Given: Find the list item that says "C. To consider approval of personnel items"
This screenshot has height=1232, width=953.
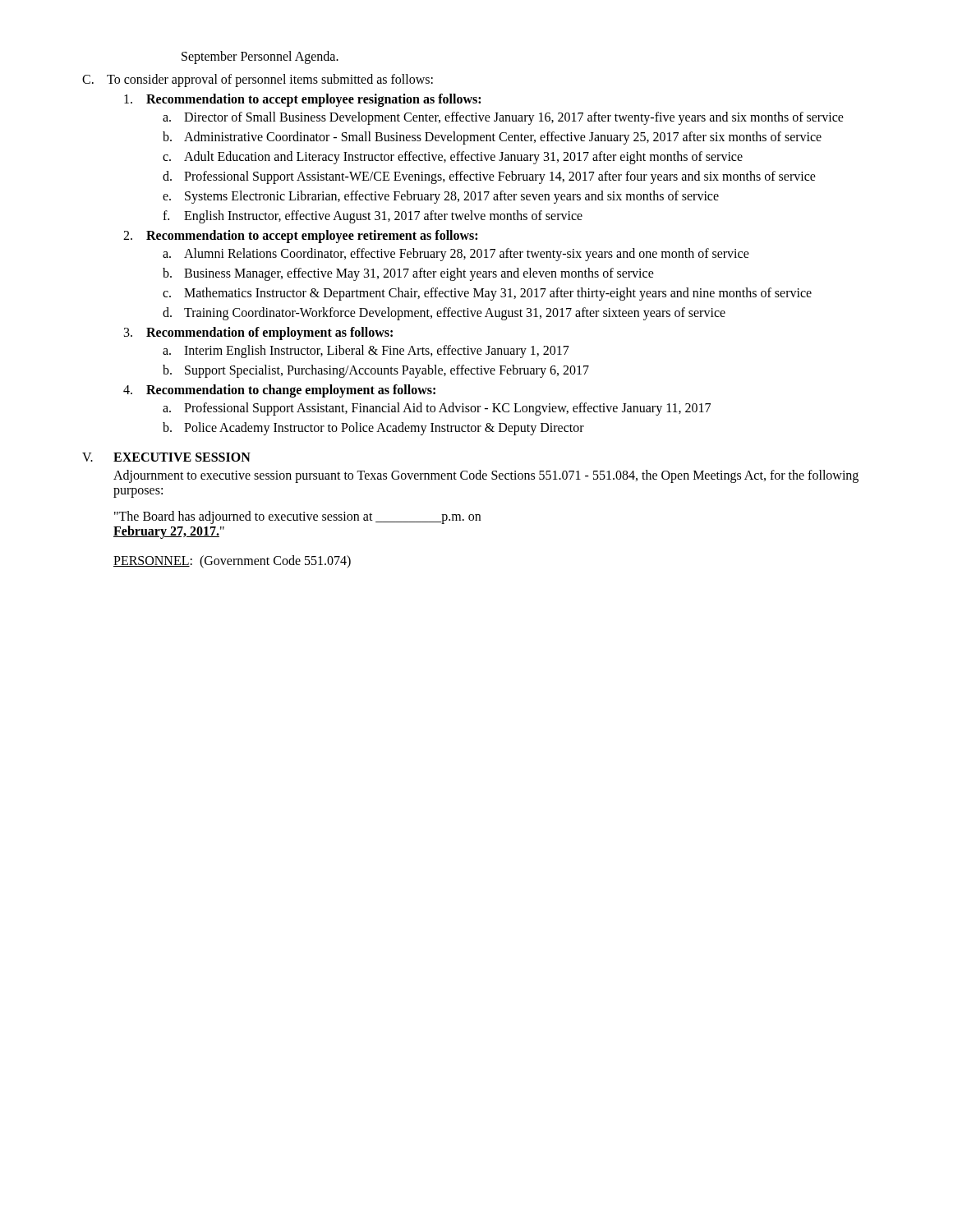Looking at the screenshot, I should (258, 80).
